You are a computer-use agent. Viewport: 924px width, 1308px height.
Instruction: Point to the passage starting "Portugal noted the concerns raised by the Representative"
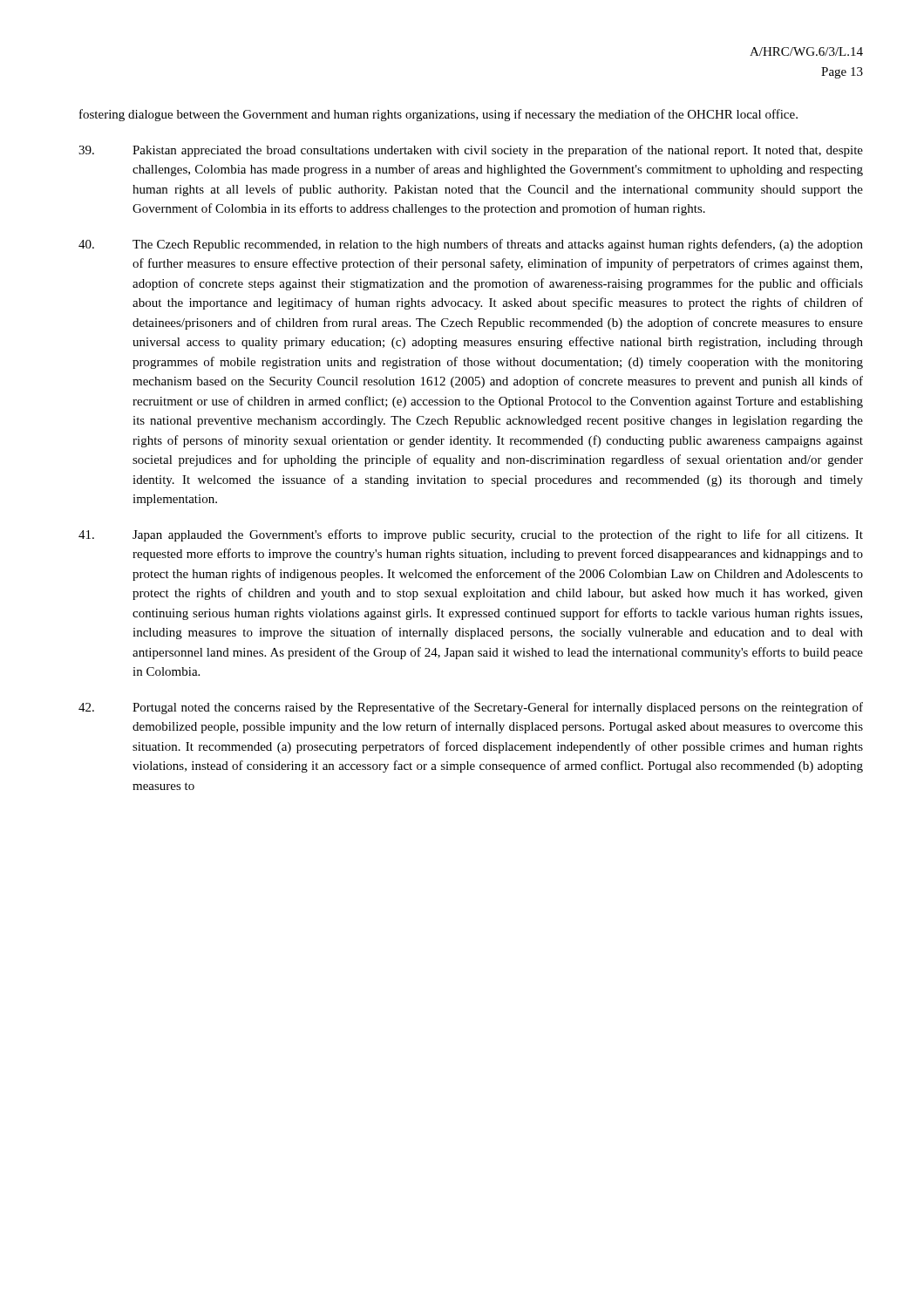click(471, 746)
